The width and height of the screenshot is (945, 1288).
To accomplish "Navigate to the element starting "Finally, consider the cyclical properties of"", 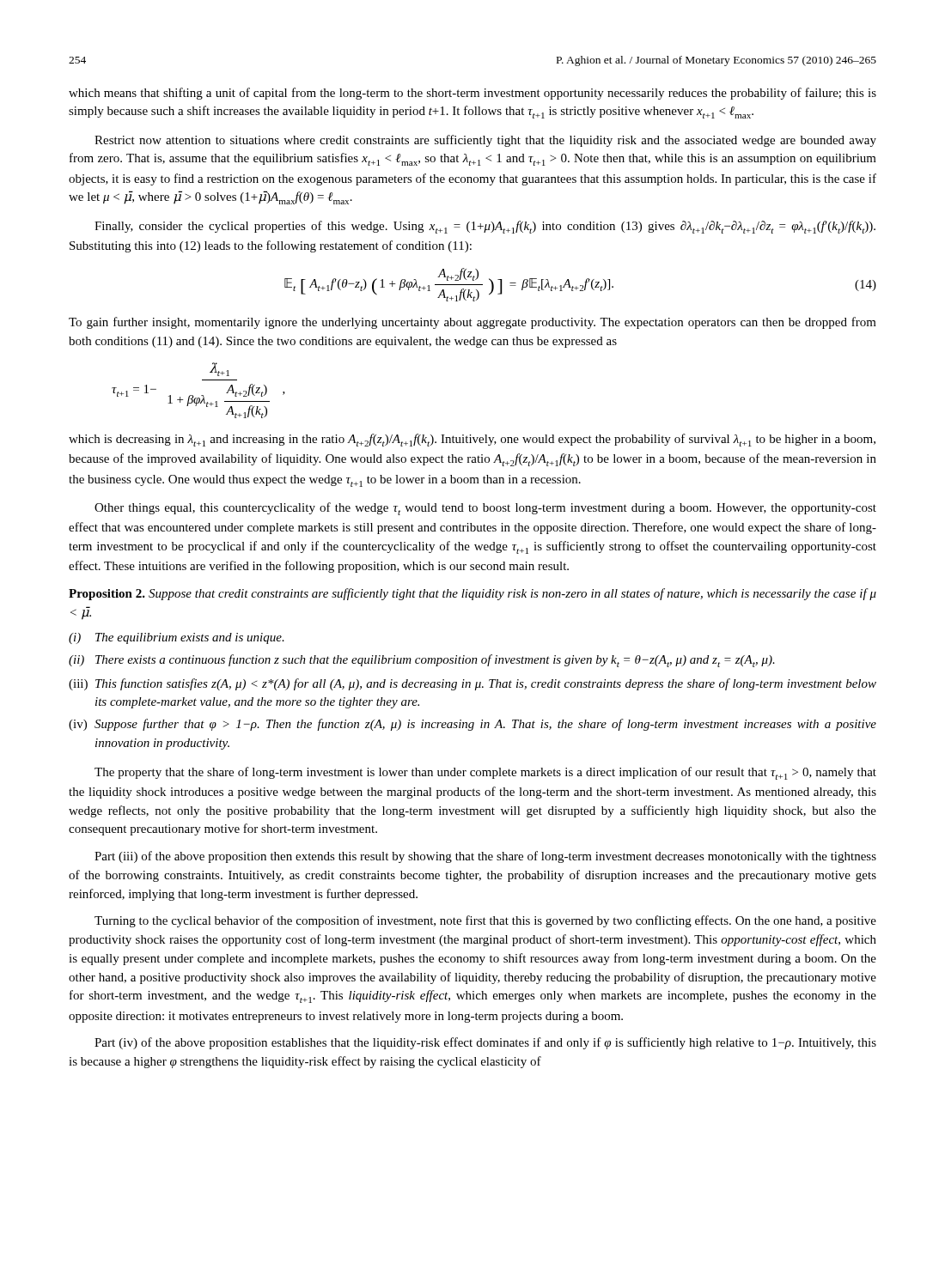I will 472,236.
